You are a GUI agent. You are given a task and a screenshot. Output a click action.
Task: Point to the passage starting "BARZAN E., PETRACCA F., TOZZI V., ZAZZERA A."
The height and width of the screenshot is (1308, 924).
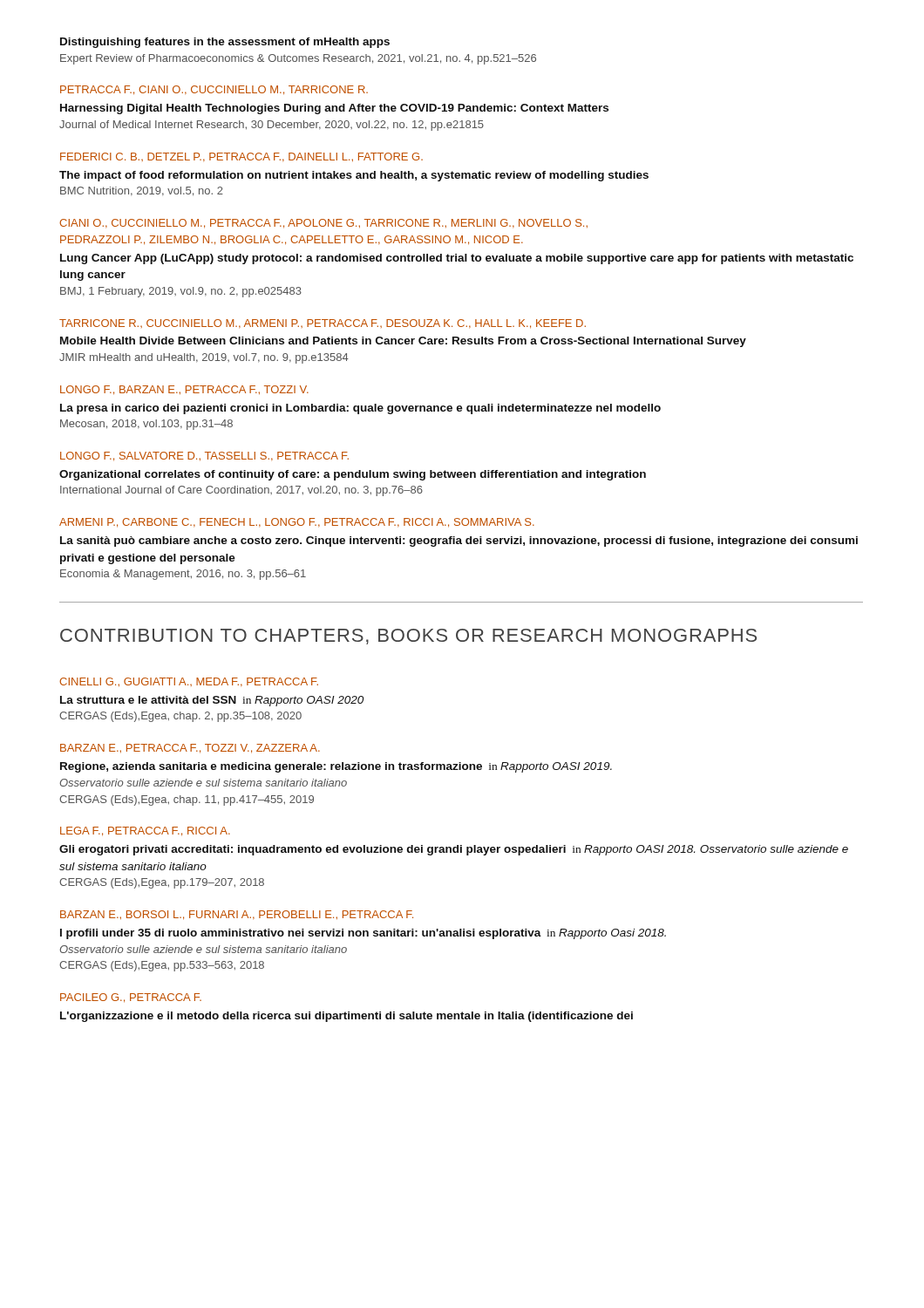(x=461, y=774)
